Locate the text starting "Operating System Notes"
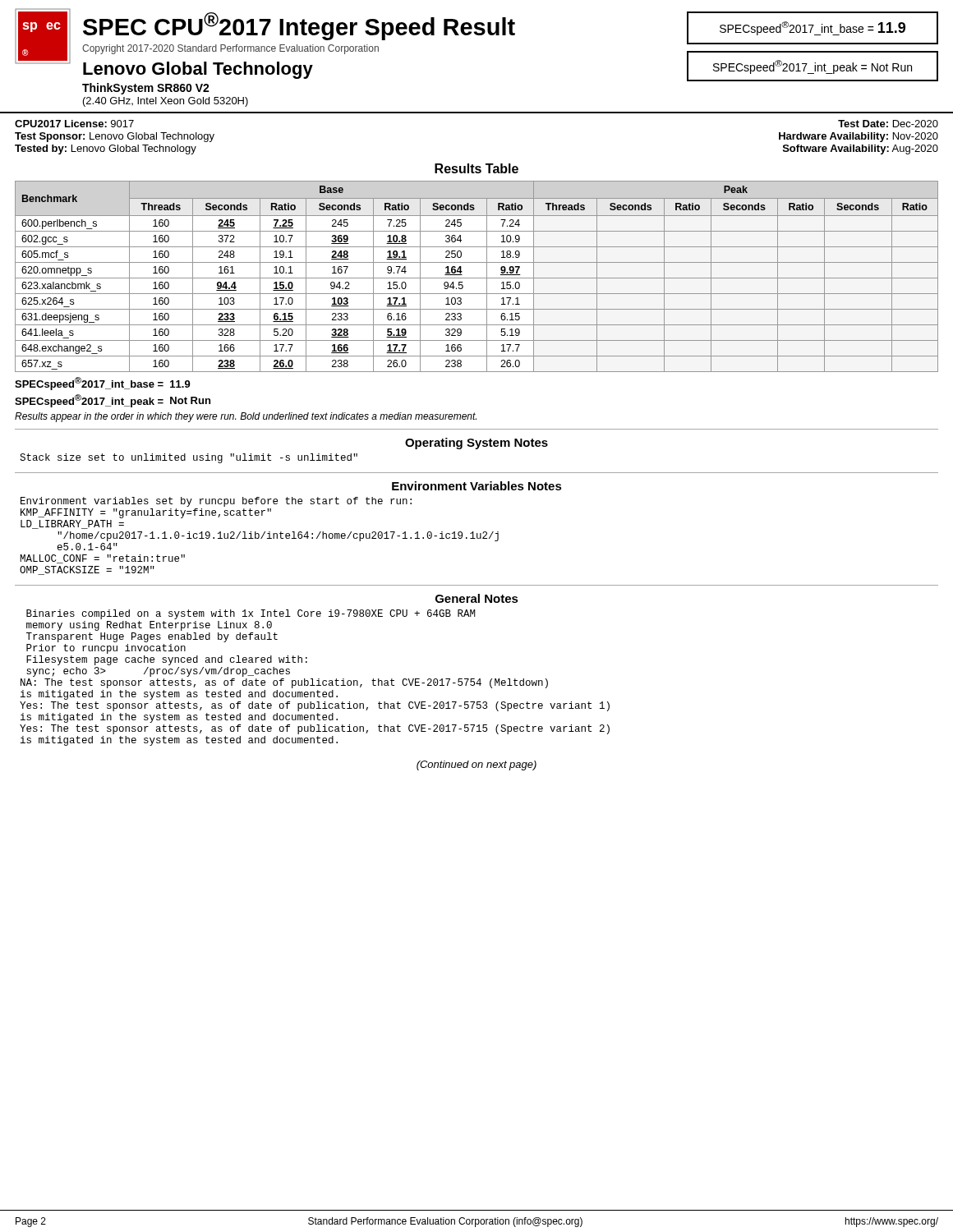Viewport: 953px width, 1232px height. [476, 442]
